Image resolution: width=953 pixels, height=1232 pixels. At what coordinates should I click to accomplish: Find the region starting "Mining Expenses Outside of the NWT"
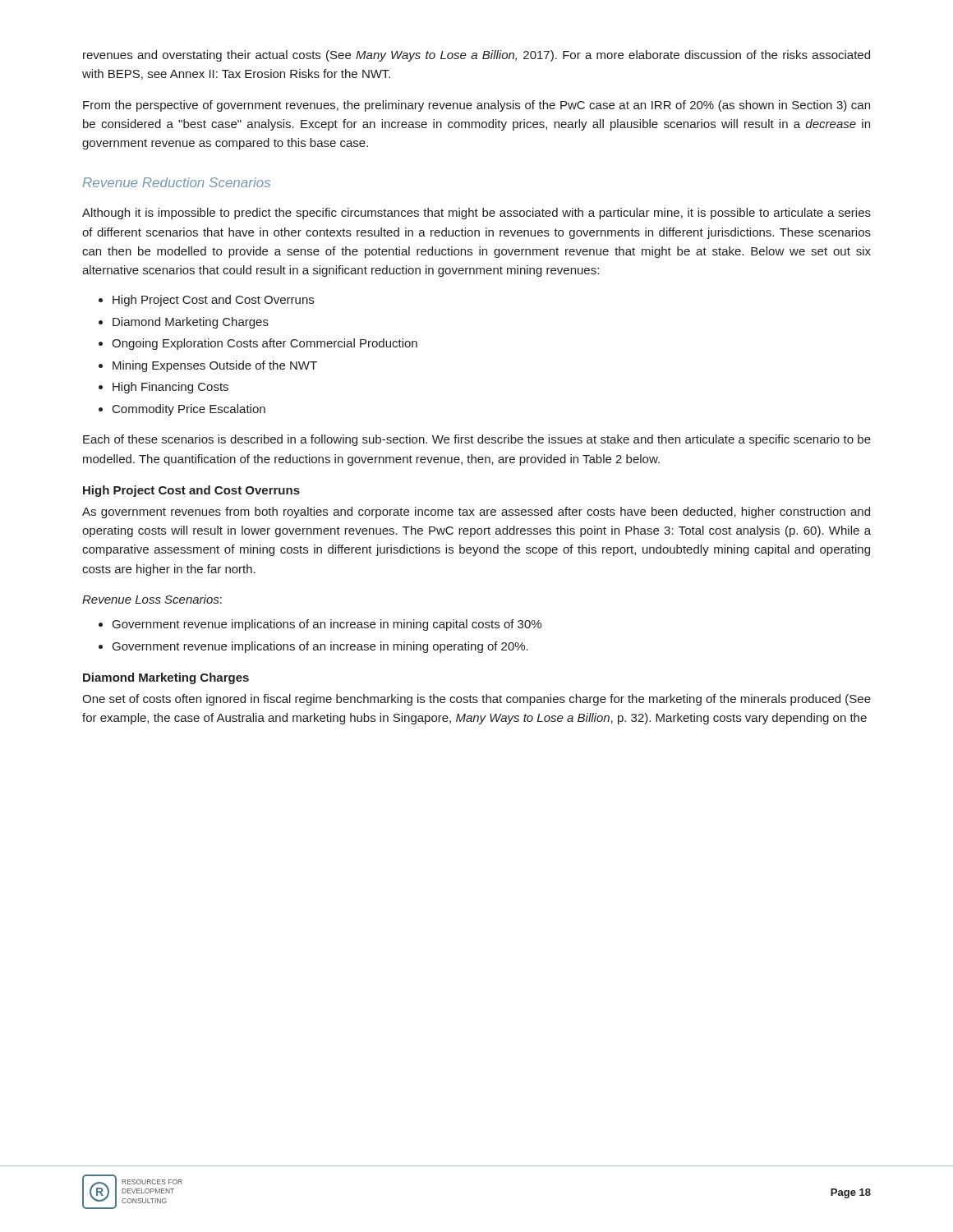[x=214, y=365]
